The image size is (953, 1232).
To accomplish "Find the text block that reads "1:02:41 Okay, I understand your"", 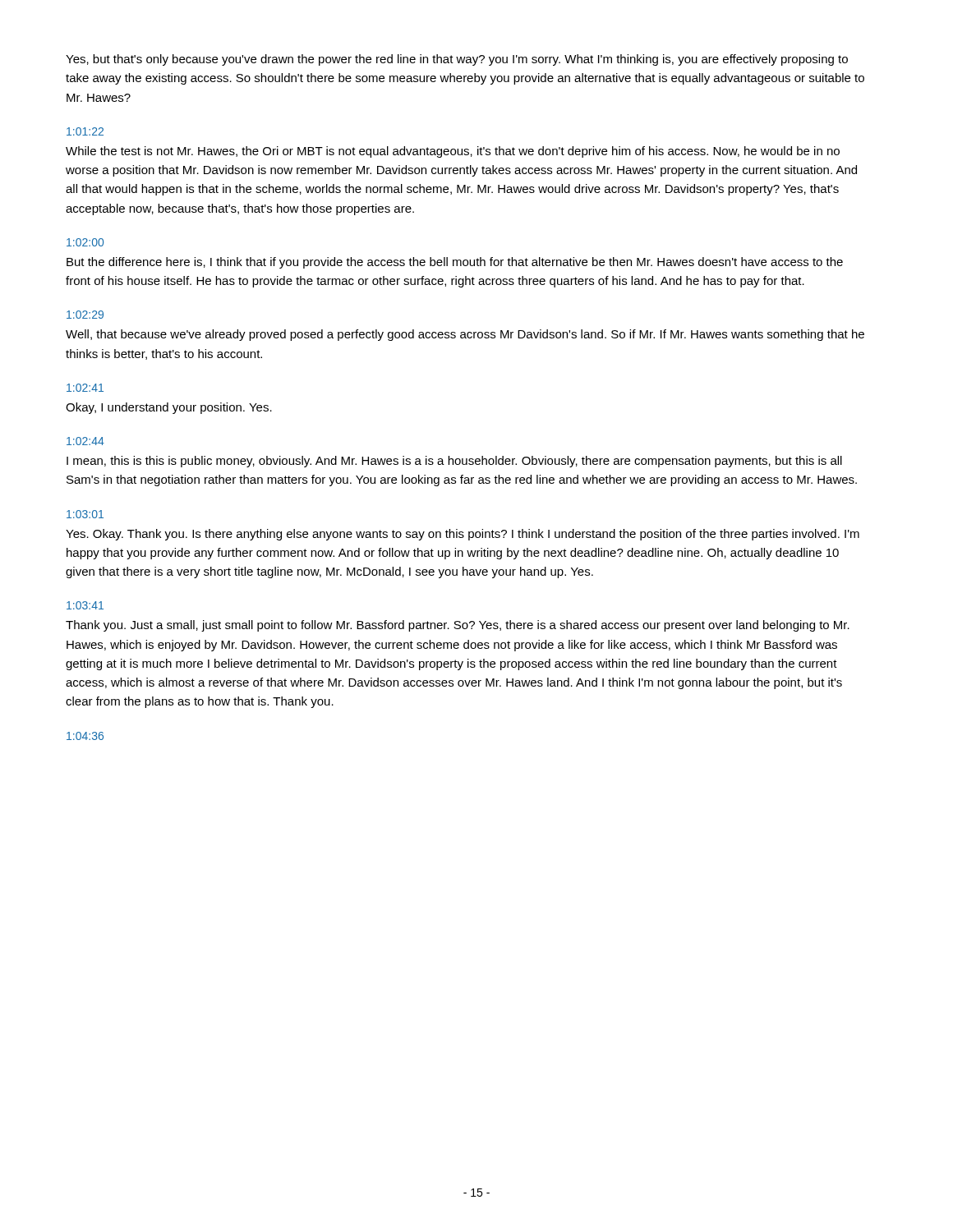I will click(x=85, y=388).
